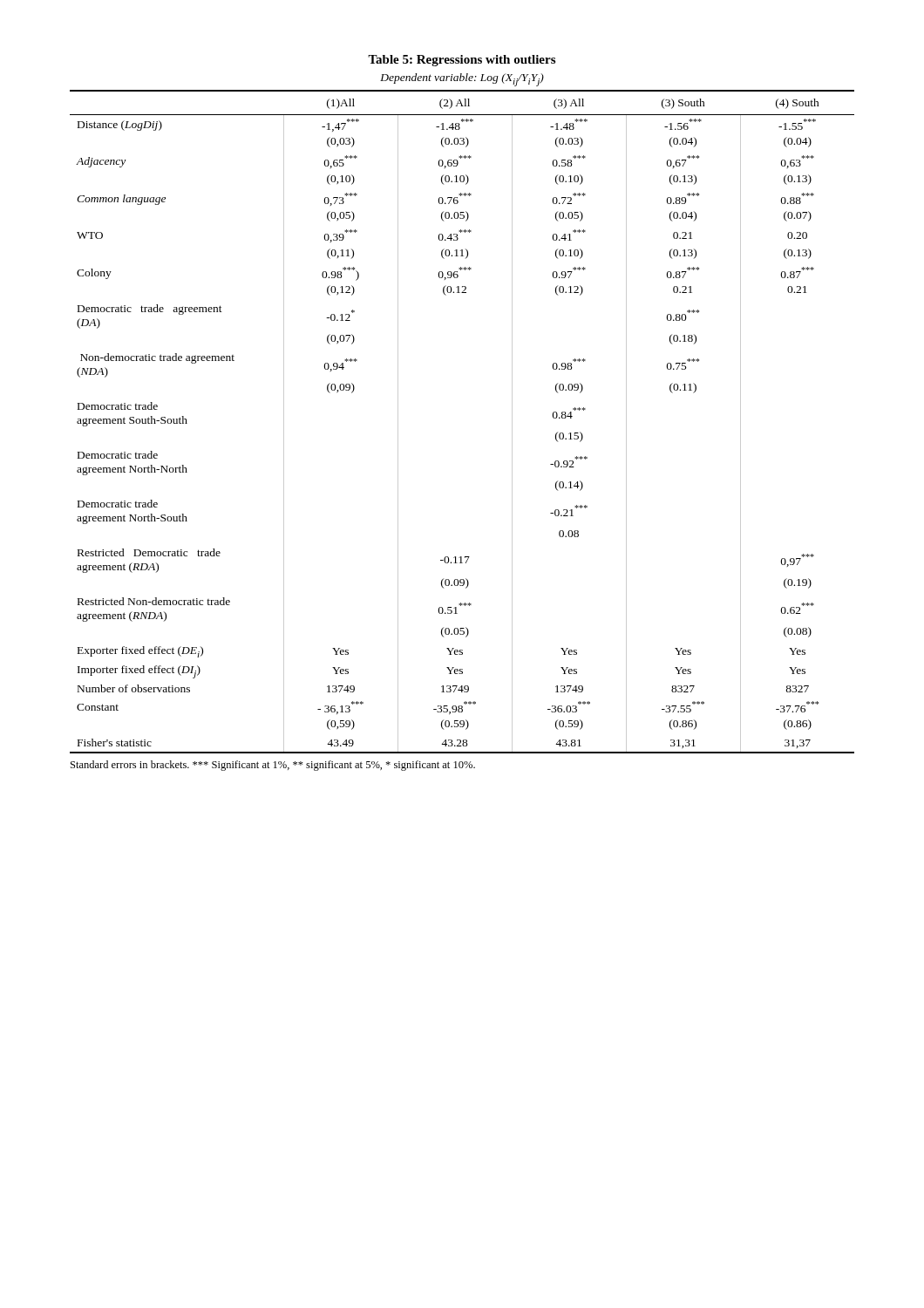Viewport: 924px width, 1308px height.
Task: Find the caption that says "Dependent variable: Log"
Action: pos(462,78)
